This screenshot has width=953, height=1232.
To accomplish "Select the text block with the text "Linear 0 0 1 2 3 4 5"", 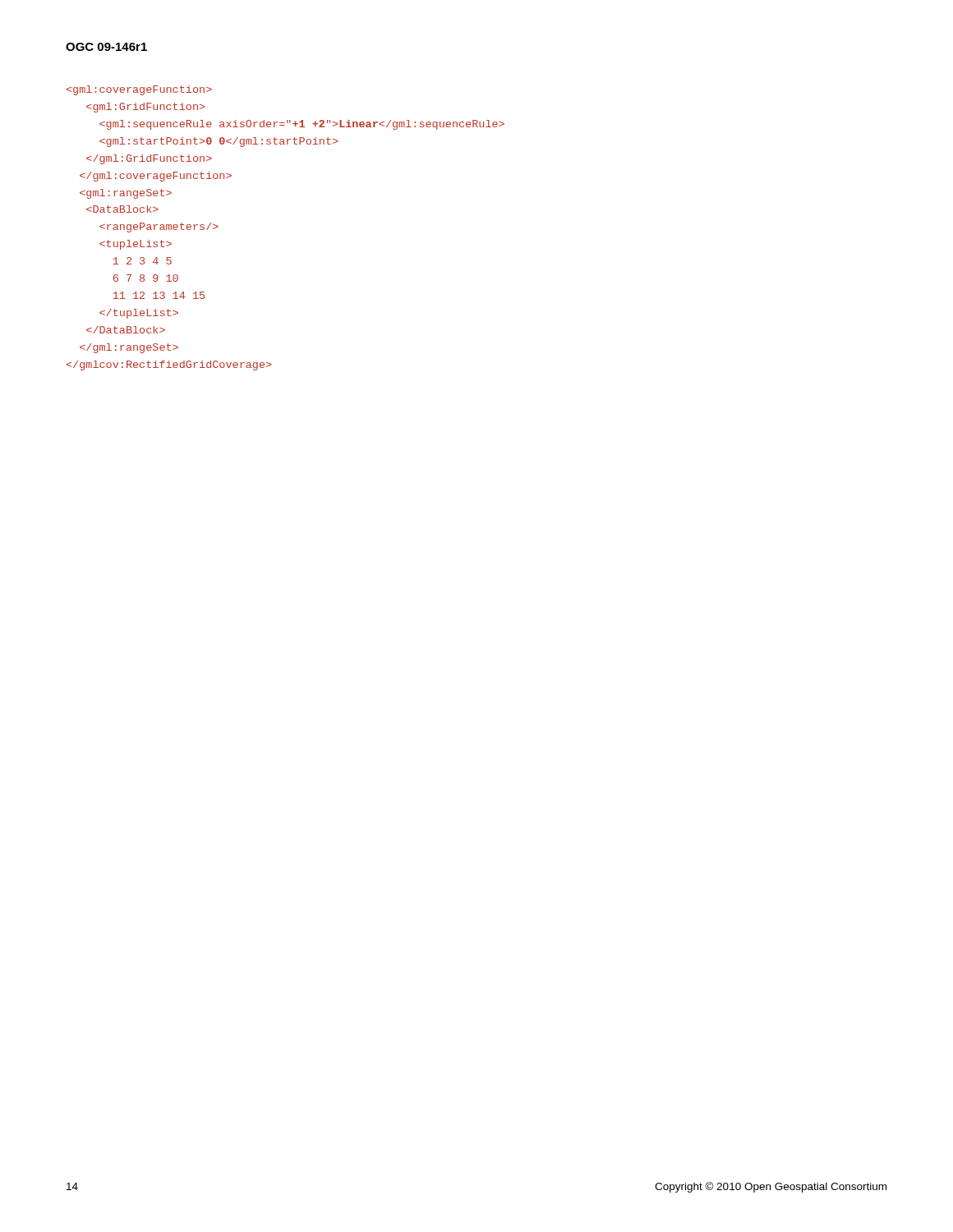I will click(x=139, y=90).
